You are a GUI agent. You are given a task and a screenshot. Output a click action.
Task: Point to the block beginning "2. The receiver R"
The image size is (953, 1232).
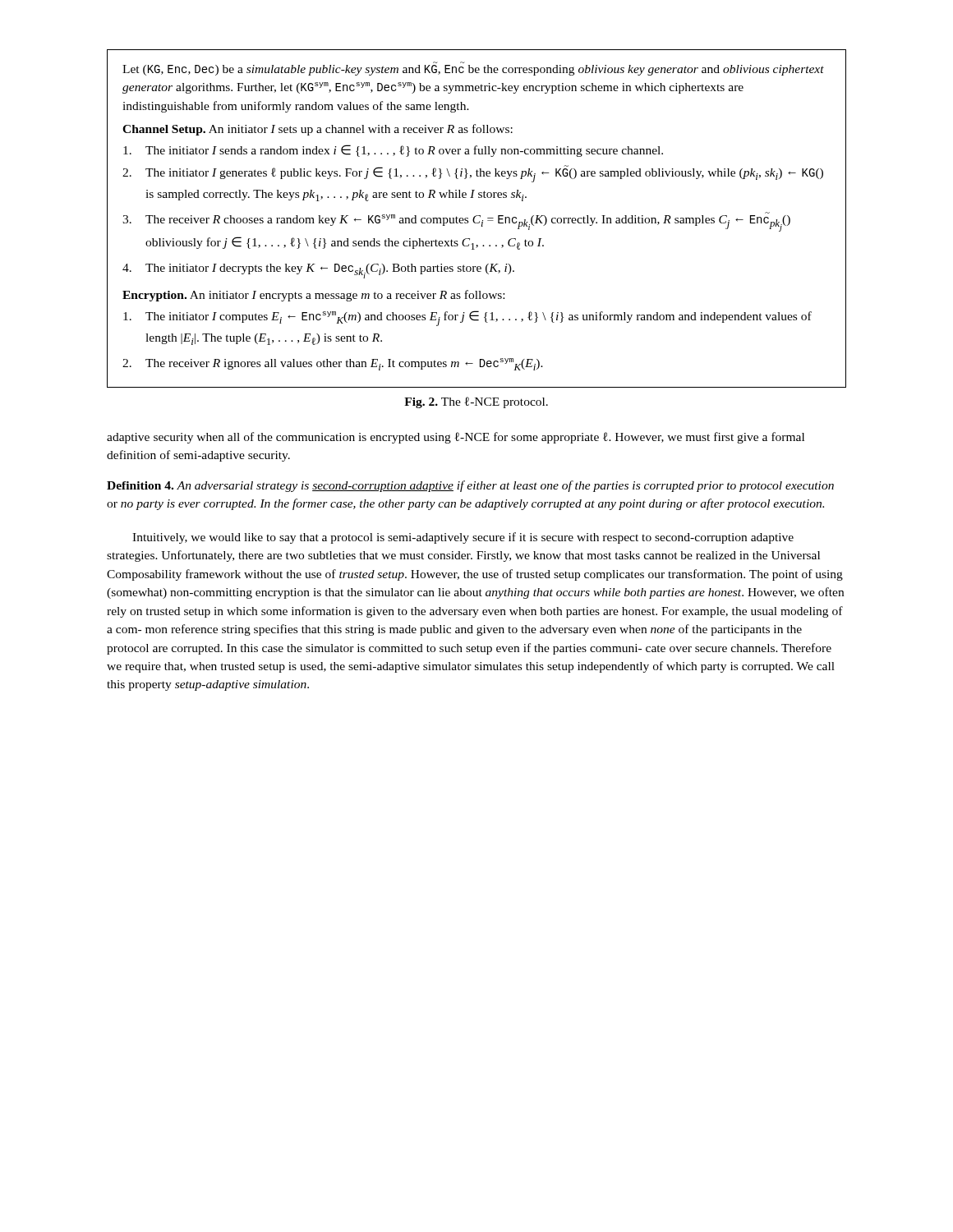(476, 364)
